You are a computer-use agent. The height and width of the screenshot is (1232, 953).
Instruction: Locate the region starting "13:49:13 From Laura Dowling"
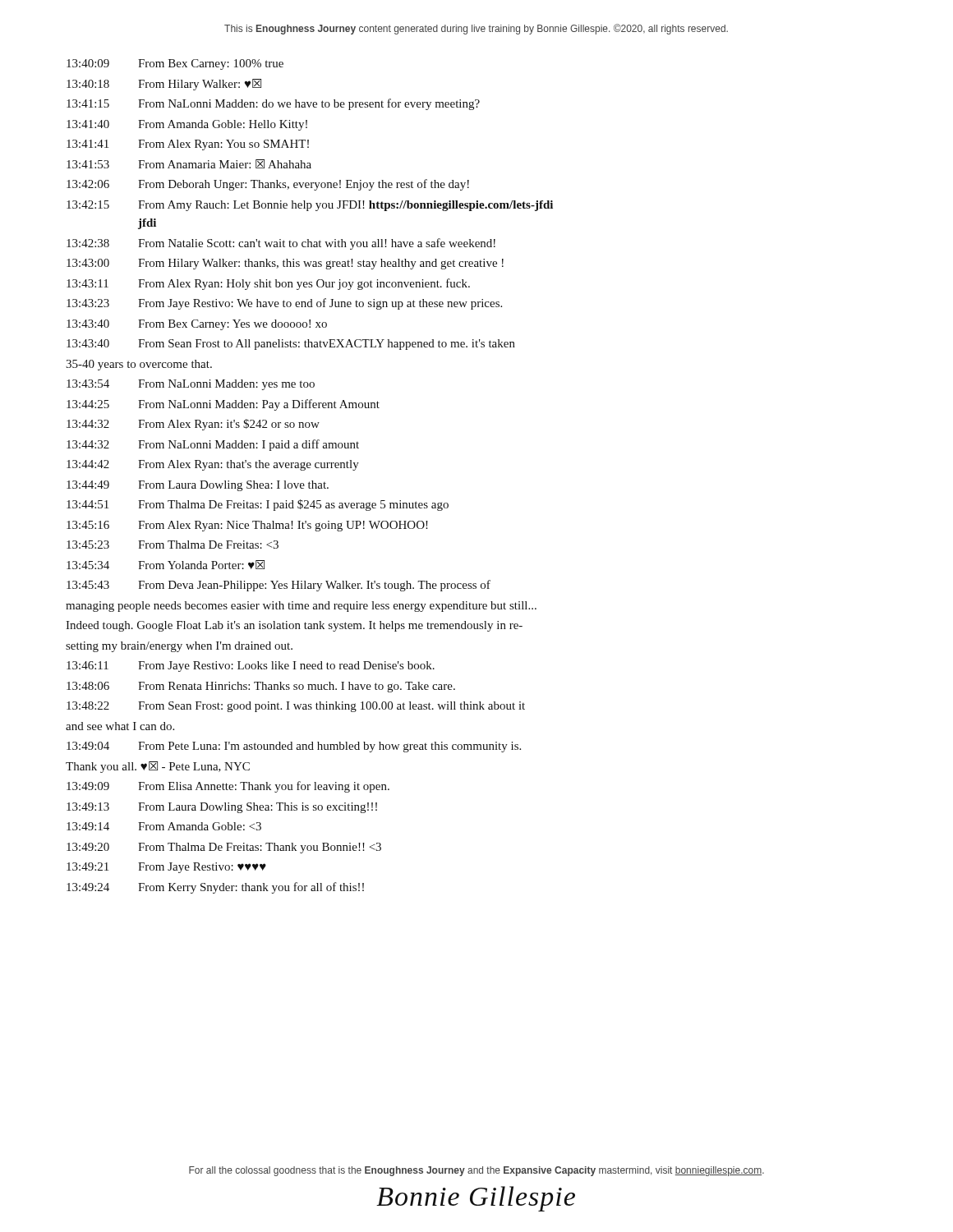tap(222, 808)
